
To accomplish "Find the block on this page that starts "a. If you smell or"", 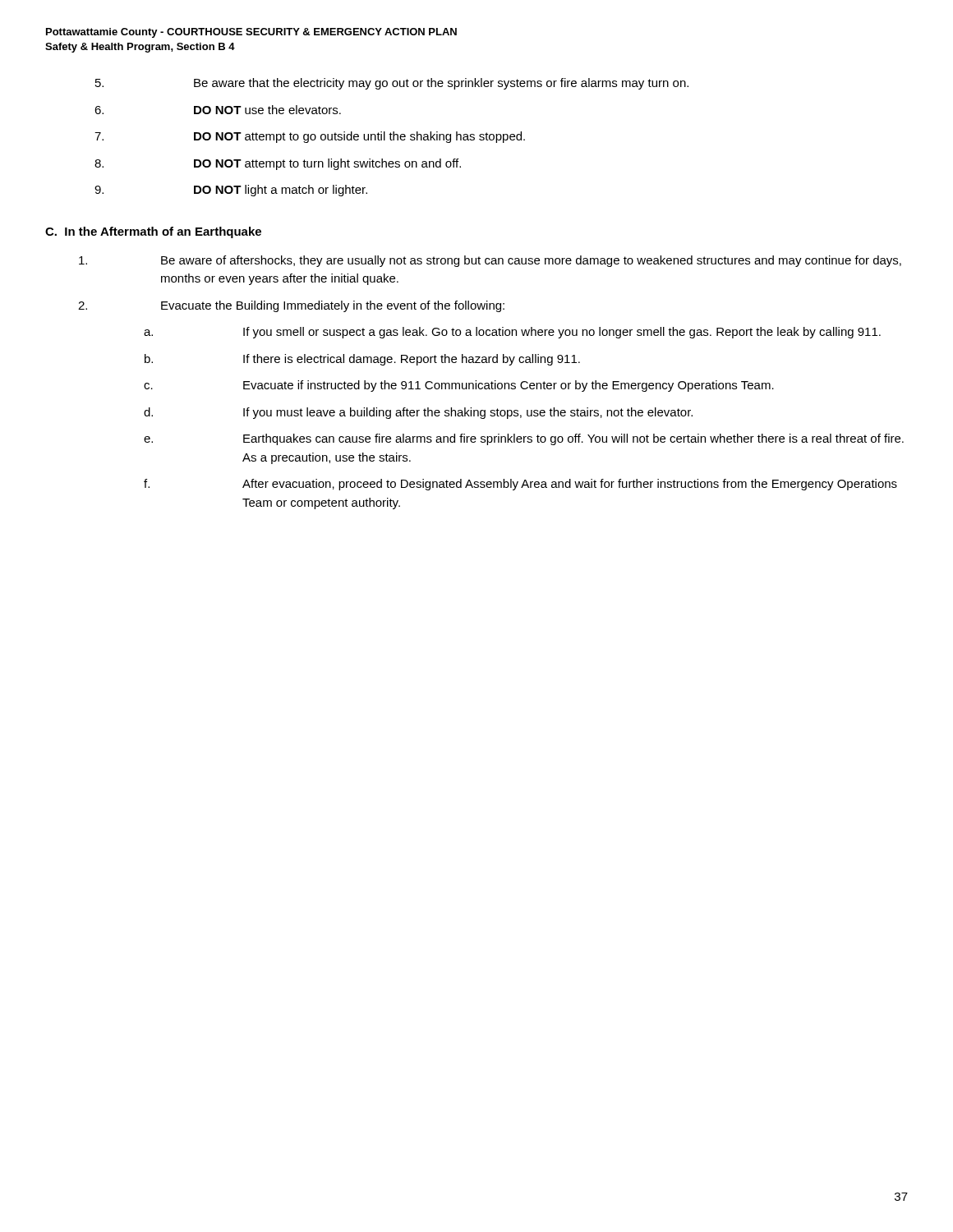I will point(476,332).
